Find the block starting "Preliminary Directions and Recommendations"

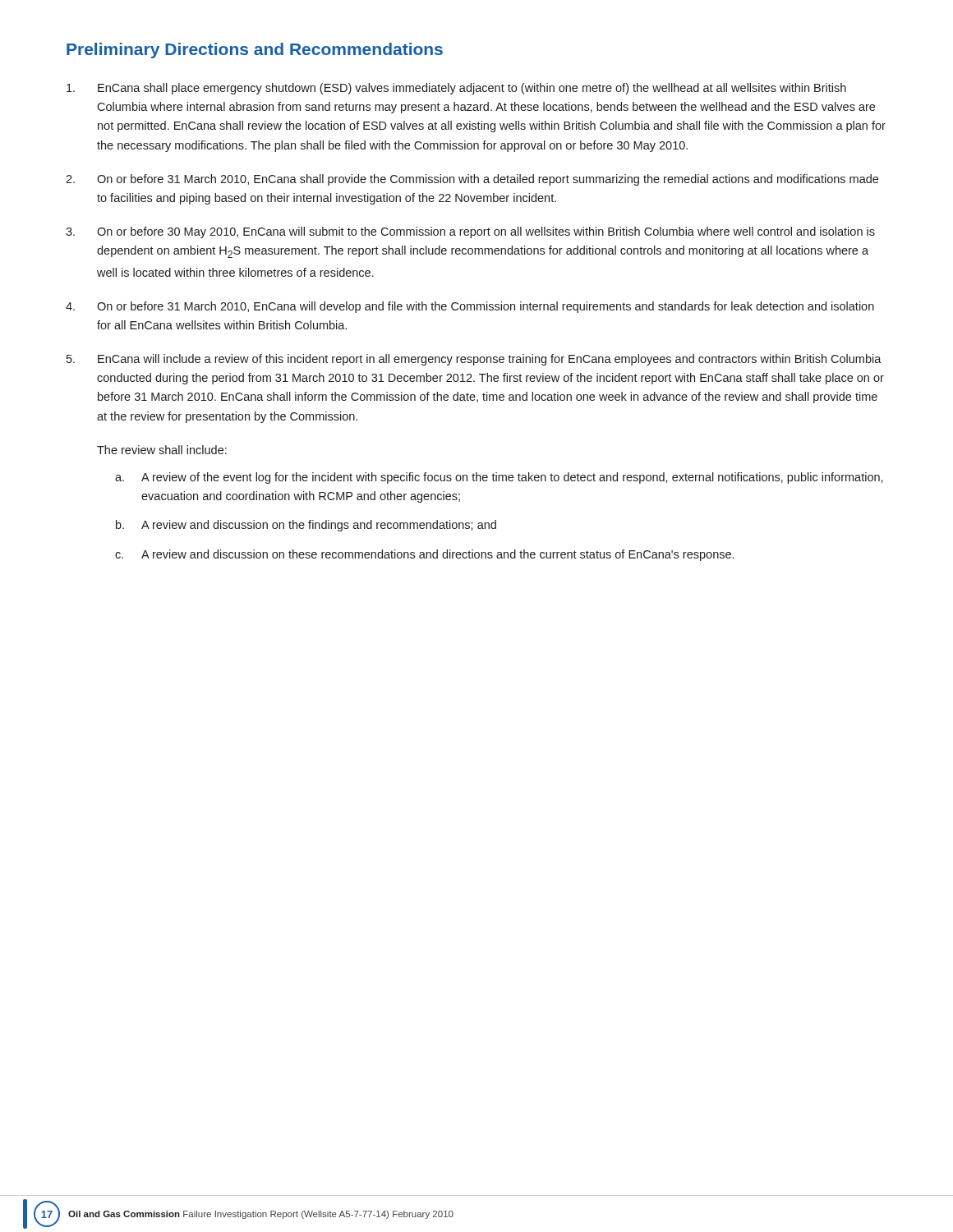tap(255, 51)
